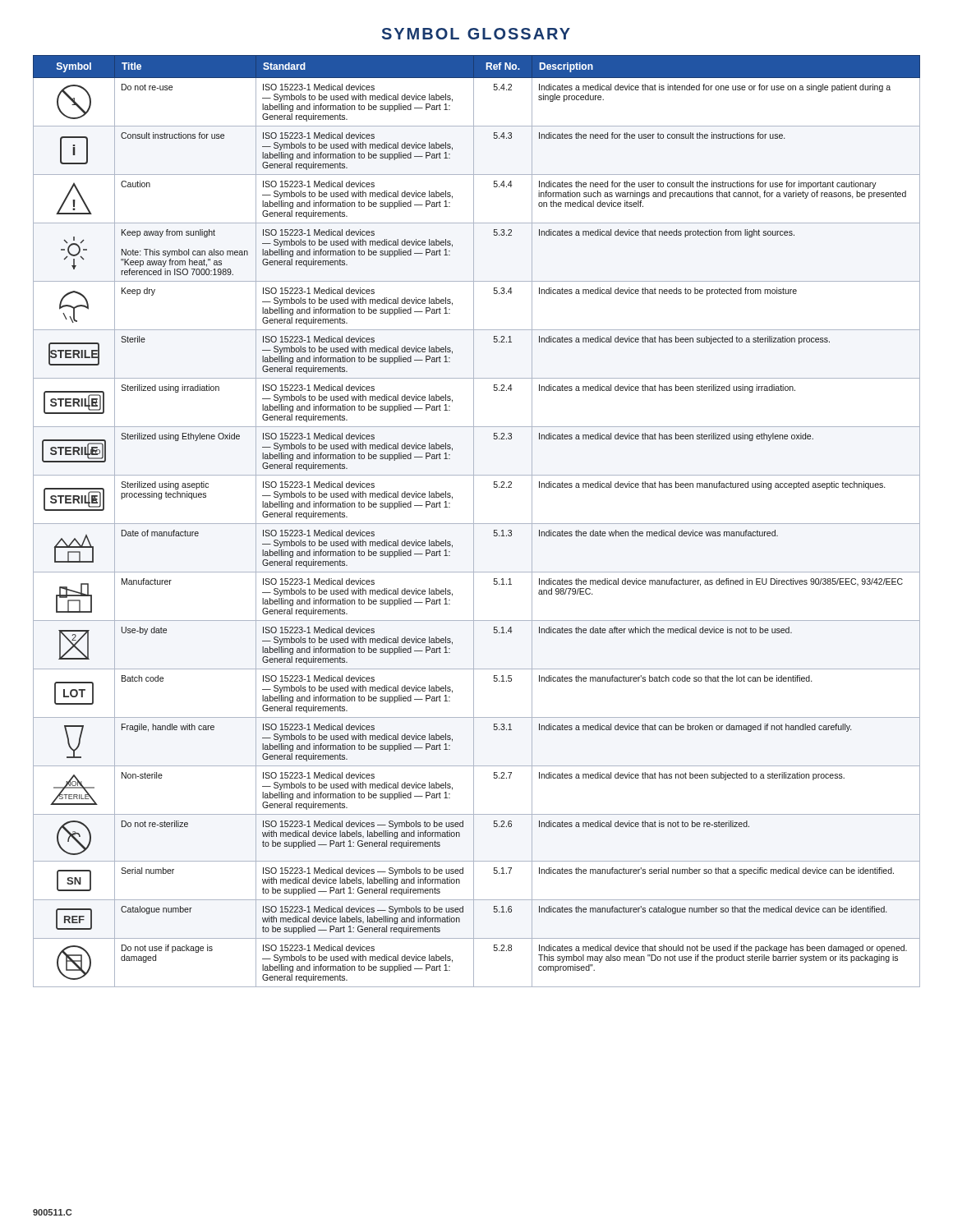Click on the title containing "SYMBOL GLOSSARY"
The height and width of the screenshot is (1232, 953).
coord(476,34)
